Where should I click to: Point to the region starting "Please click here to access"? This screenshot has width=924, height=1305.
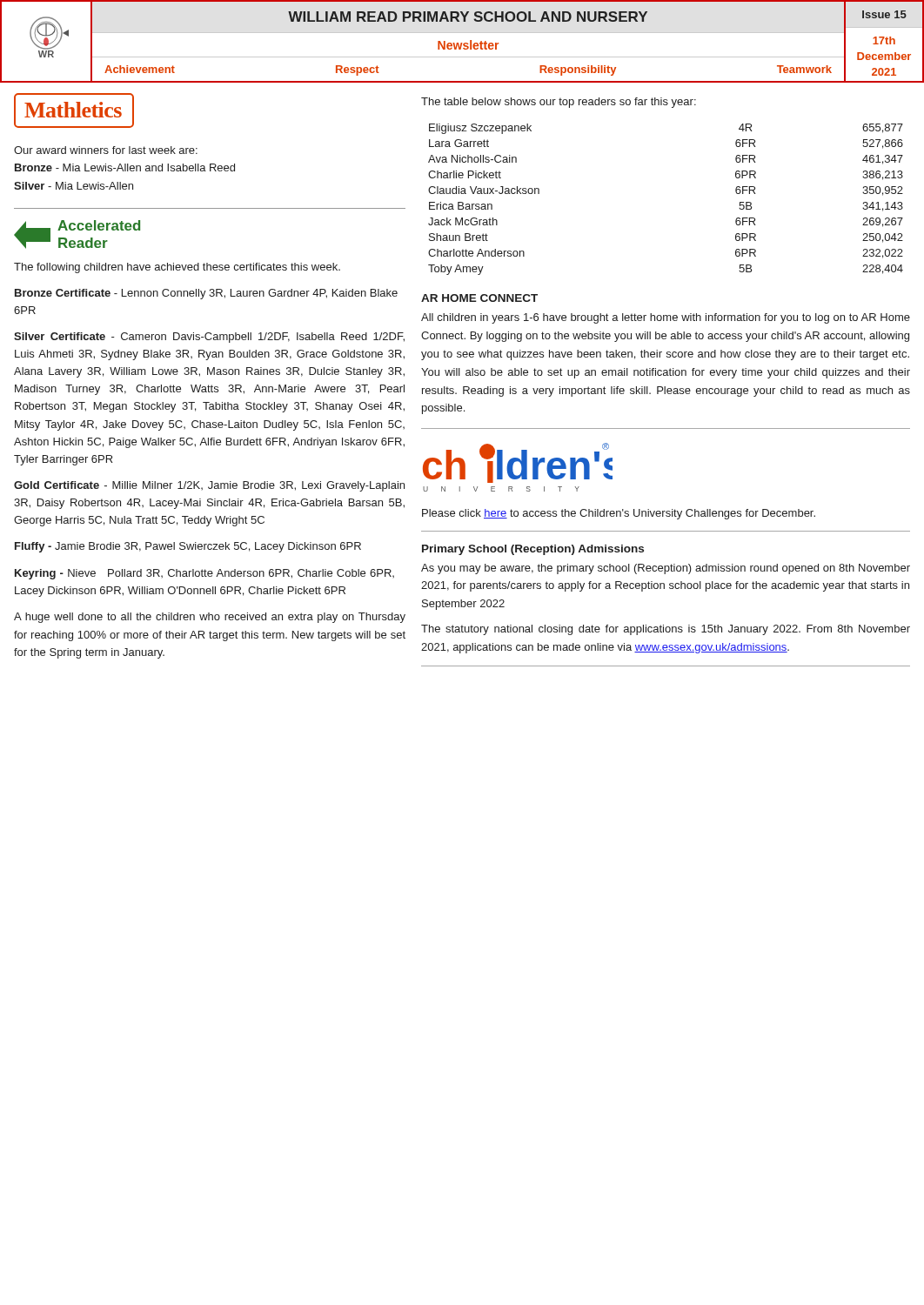click(619, 513)
